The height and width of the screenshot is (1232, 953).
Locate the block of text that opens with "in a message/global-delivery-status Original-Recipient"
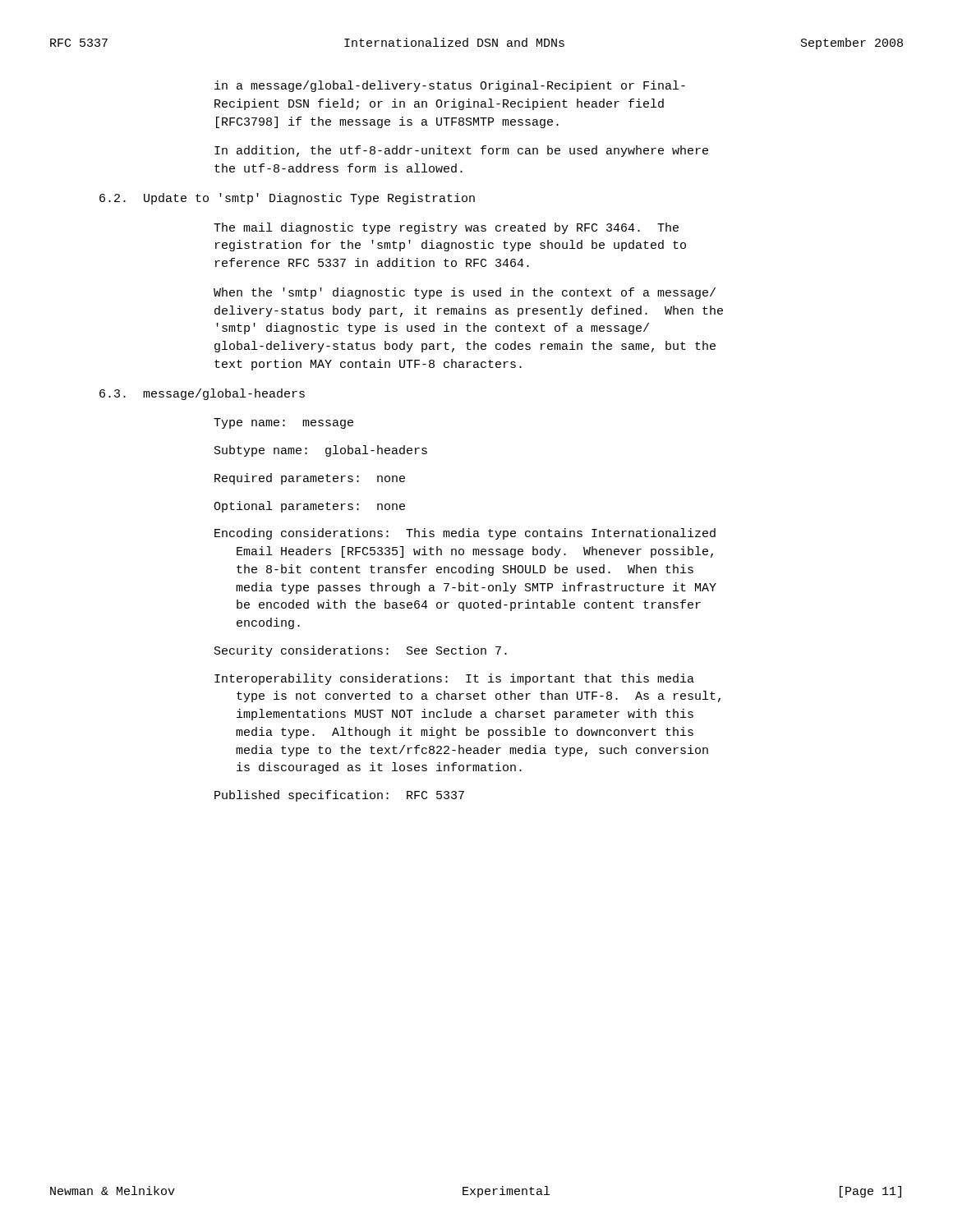point(450,105)
